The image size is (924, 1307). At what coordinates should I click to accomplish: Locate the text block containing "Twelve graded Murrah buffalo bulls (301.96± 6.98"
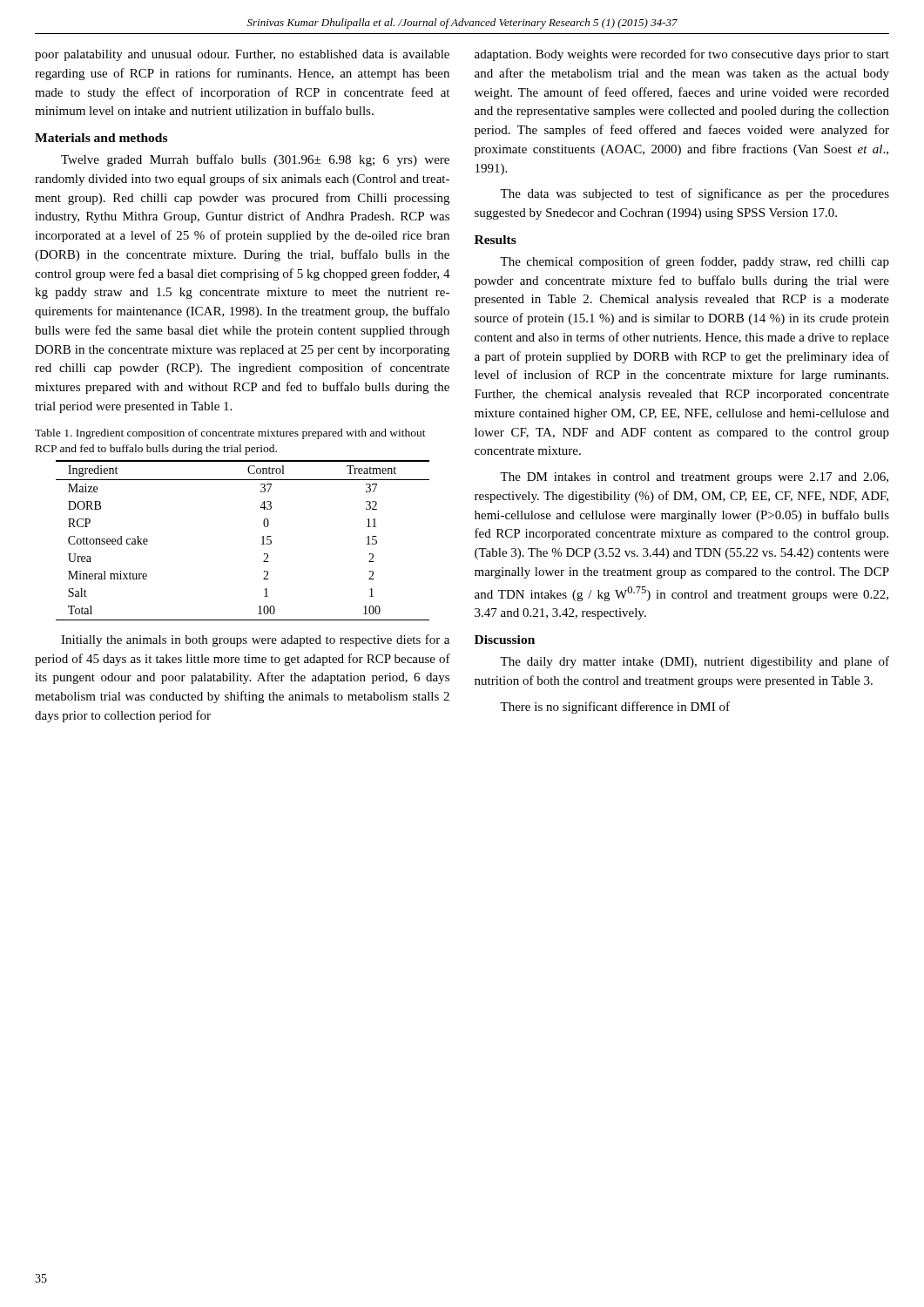click(242, 283)
